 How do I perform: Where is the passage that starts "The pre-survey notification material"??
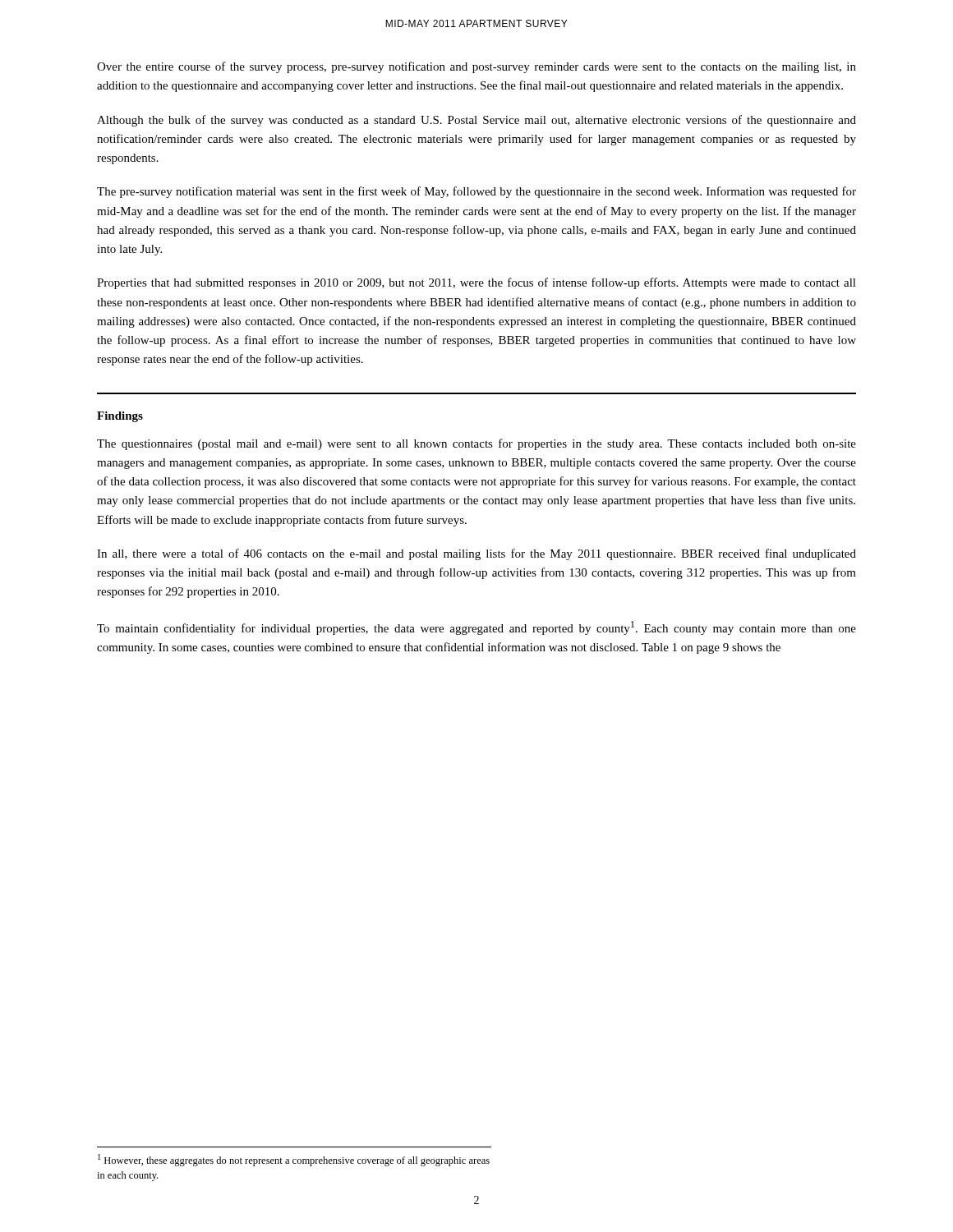[x=476, y=220]
